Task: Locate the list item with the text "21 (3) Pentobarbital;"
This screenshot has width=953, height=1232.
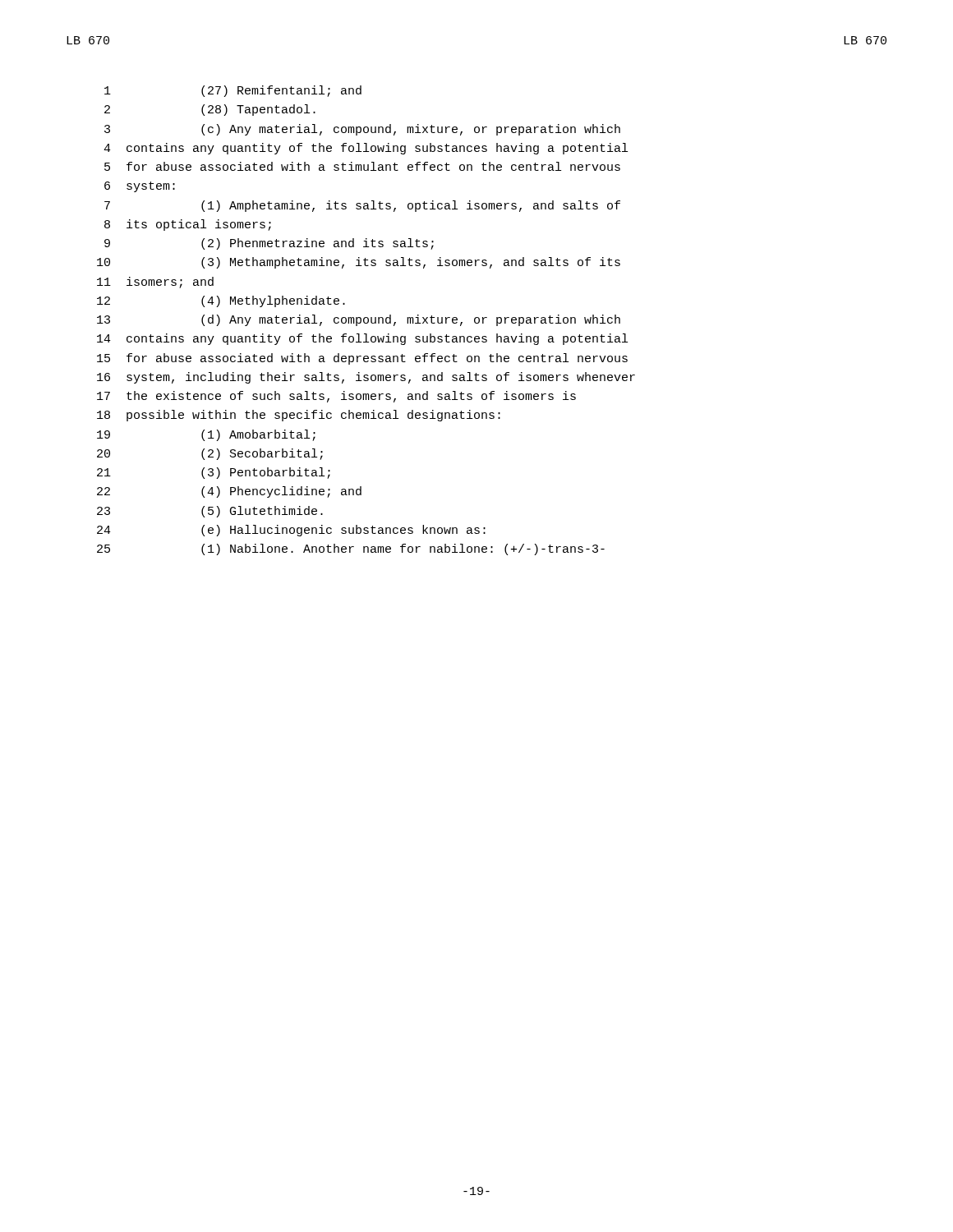Action: tap(214, 473)
